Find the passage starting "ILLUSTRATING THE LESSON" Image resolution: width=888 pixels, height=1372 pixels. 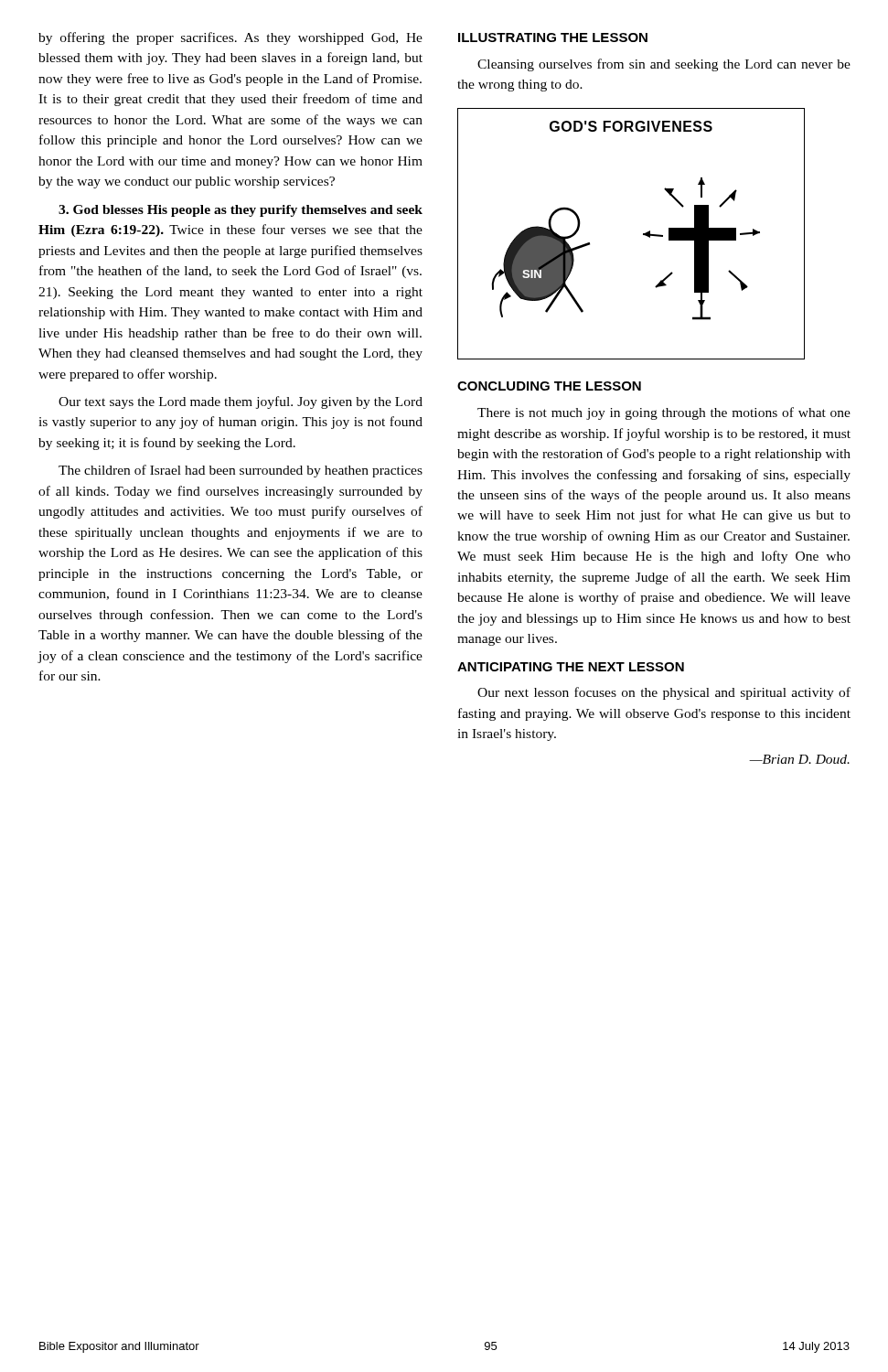tap(553, 37)
